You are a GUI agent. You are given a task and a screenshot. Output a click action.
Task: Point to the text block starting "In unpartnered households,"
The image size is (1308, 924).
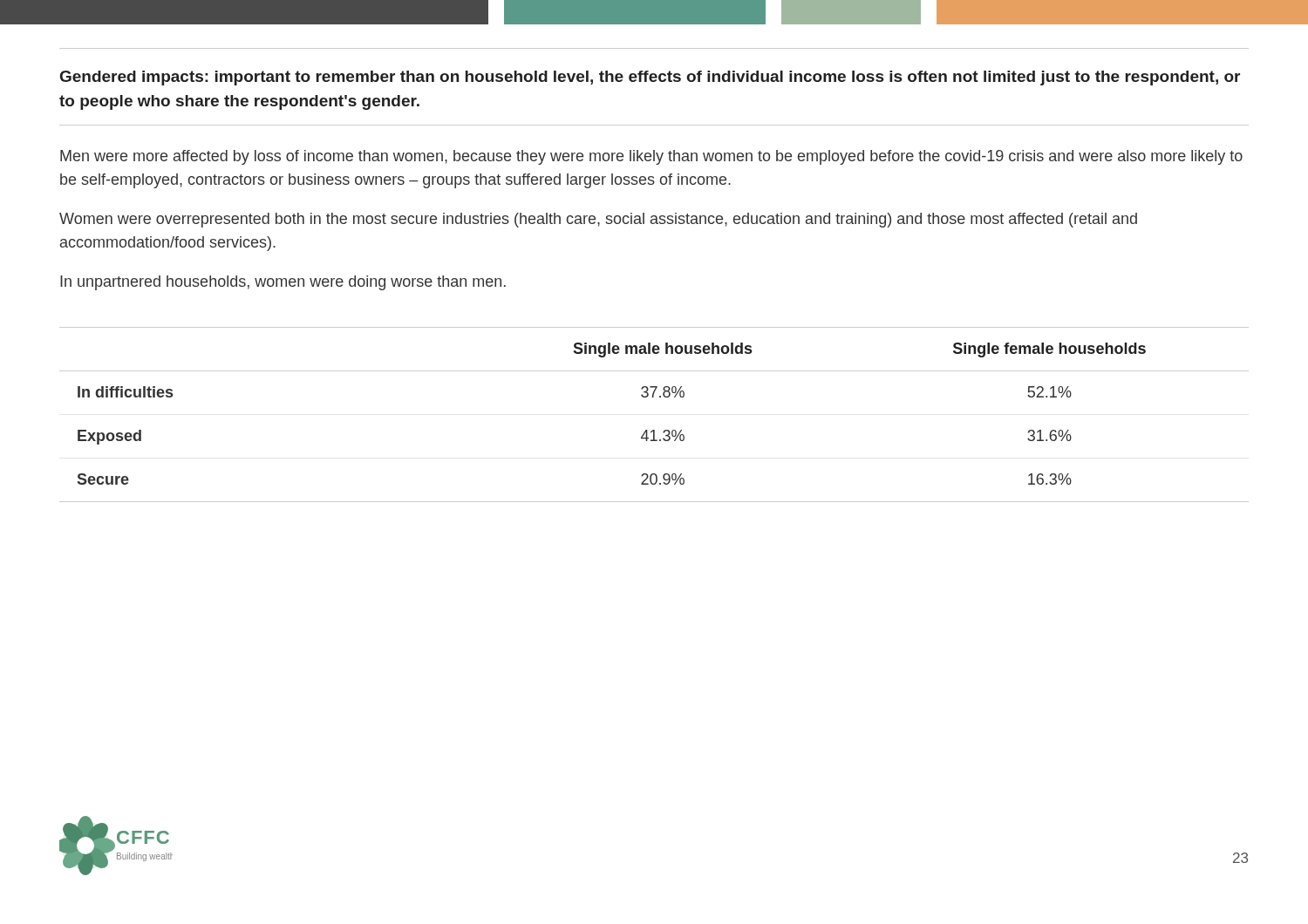(283, 282)
